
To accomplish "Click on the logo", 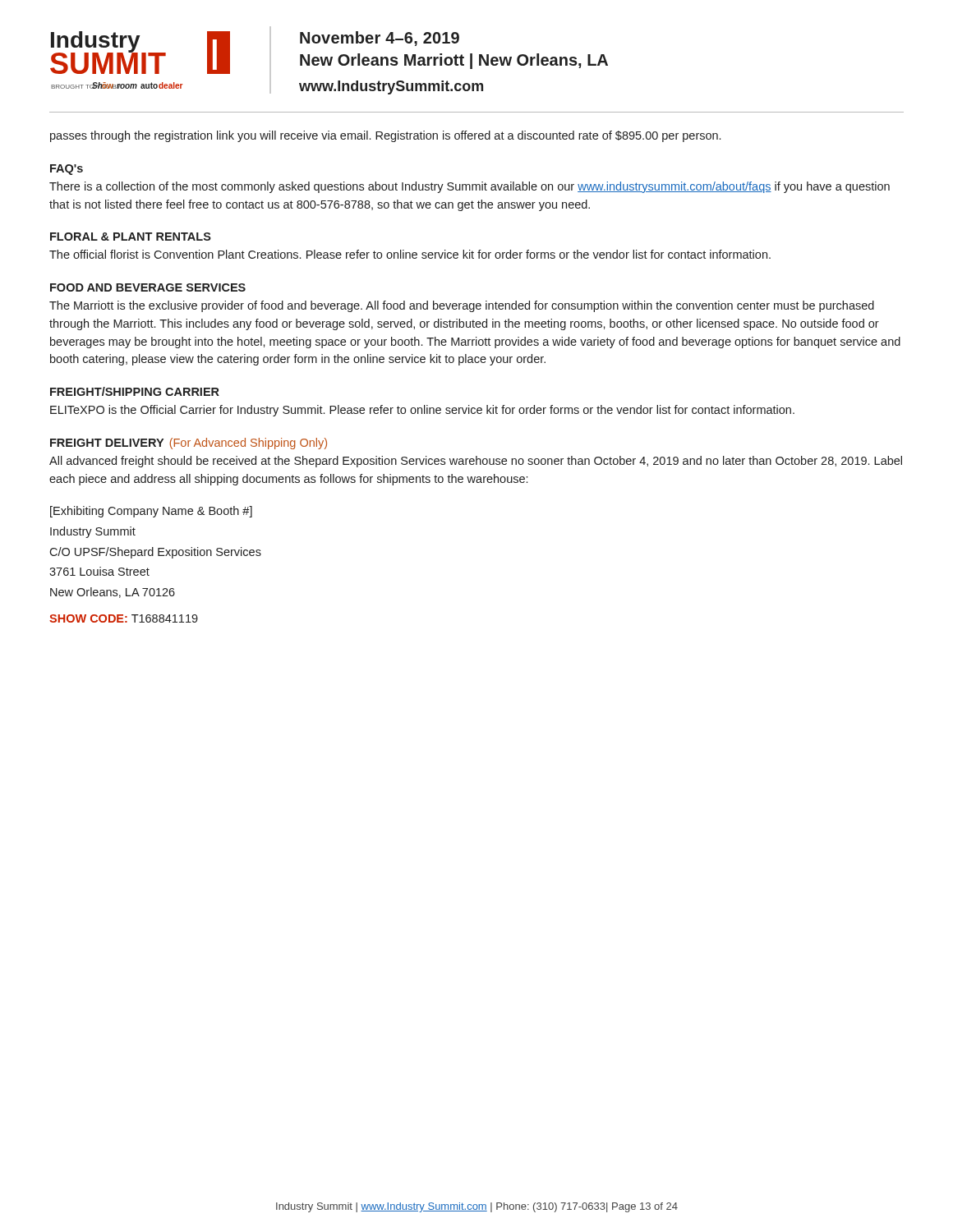I will click(148, 60).
